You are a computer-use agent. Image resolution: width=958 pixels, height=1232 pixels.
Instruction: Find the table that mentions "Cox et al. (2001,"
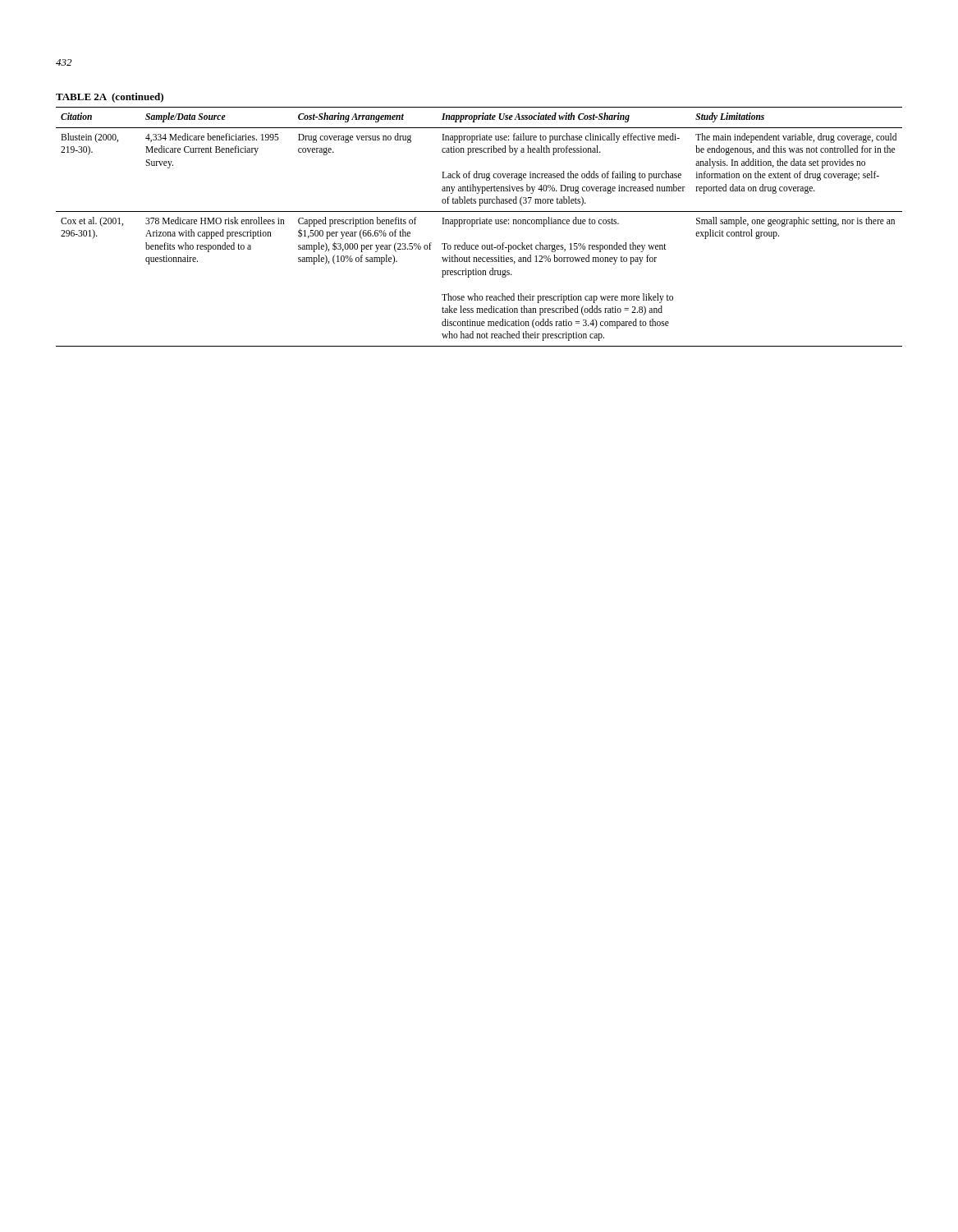pyautogui.click(x=479, y=218)
